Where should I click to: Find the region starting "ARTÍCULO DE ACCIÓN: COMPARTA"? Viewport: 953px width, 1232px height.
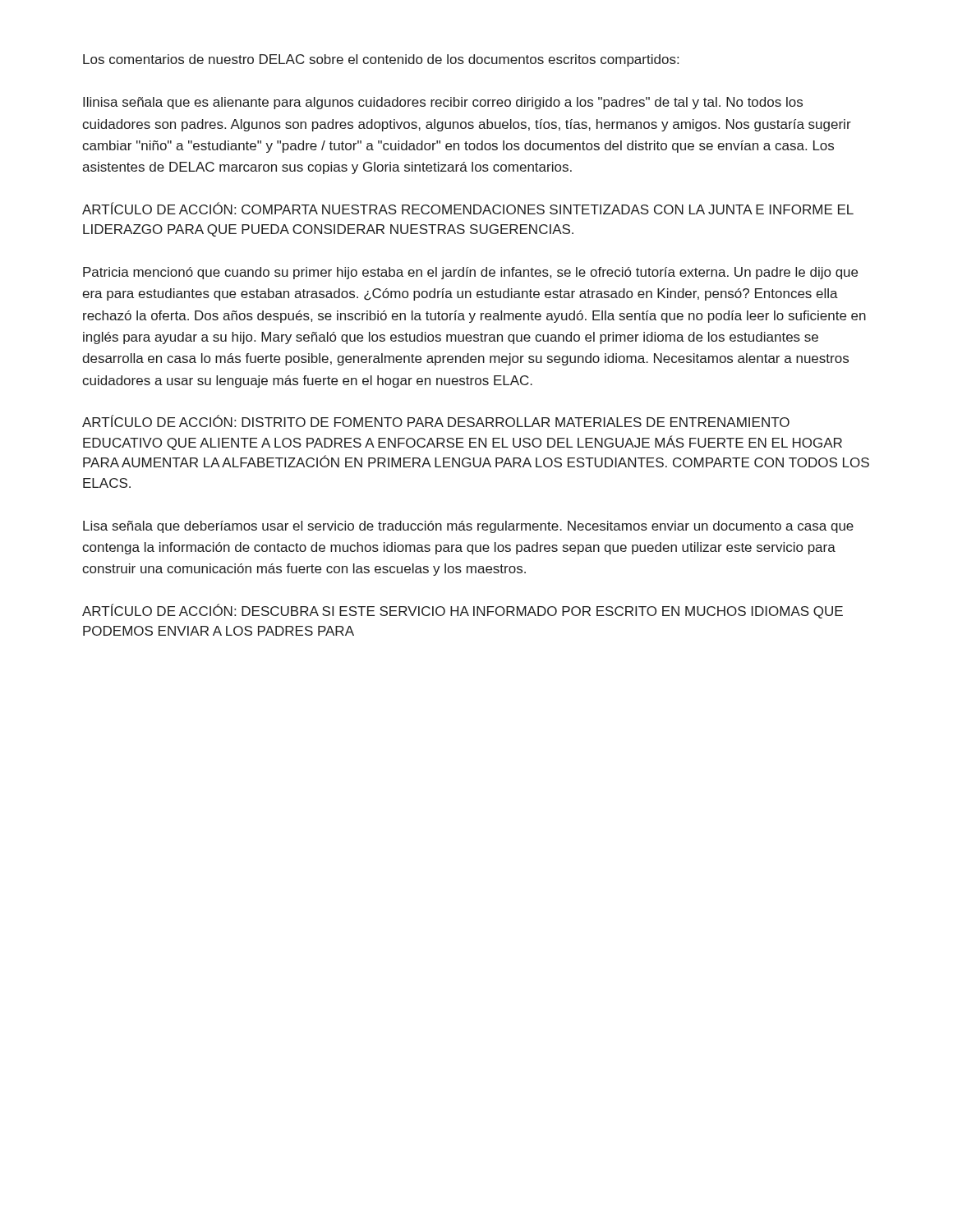click(468, 220)
